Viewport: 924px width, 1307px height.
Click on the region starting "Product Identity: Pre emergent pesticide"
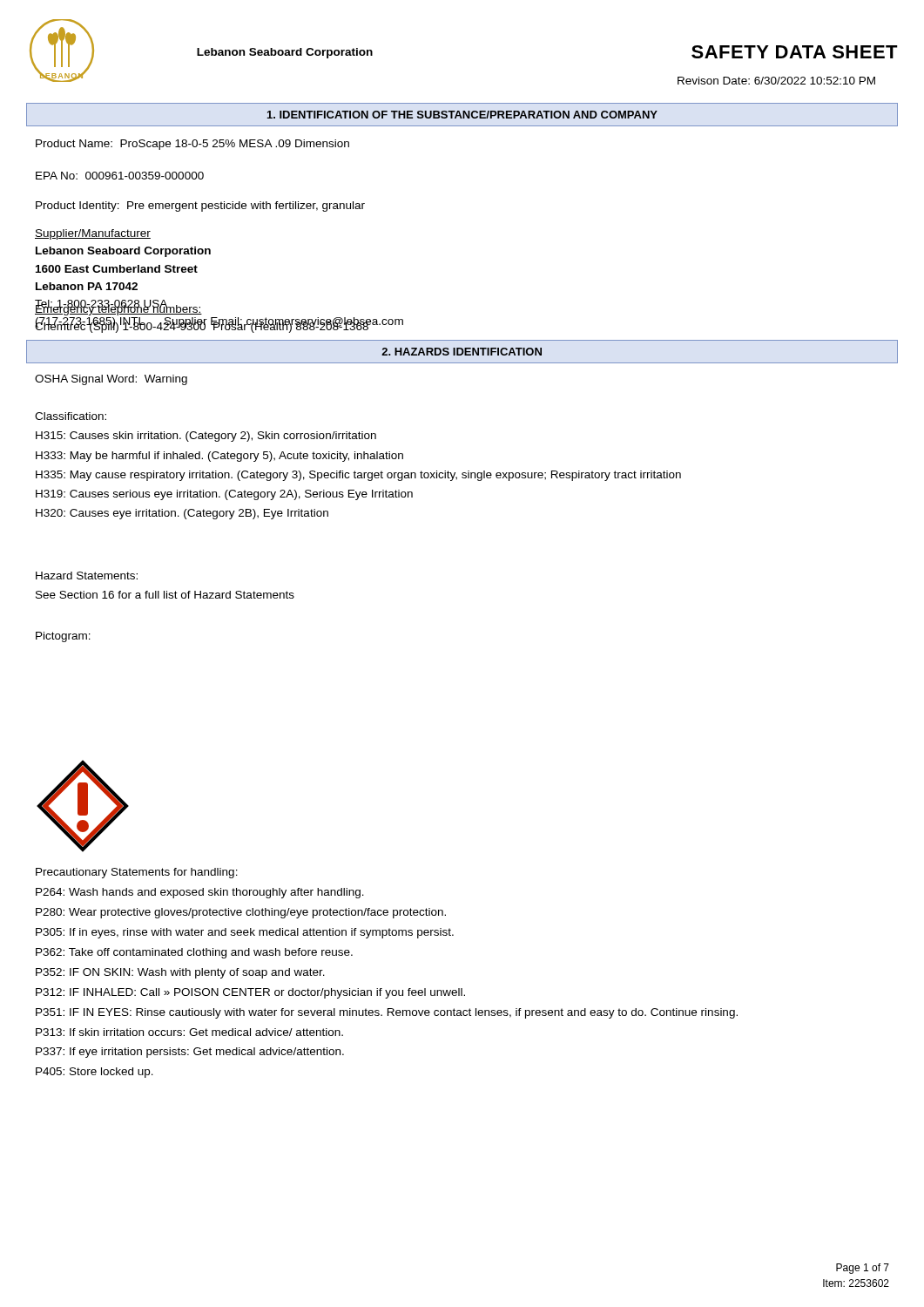(200, 205)
